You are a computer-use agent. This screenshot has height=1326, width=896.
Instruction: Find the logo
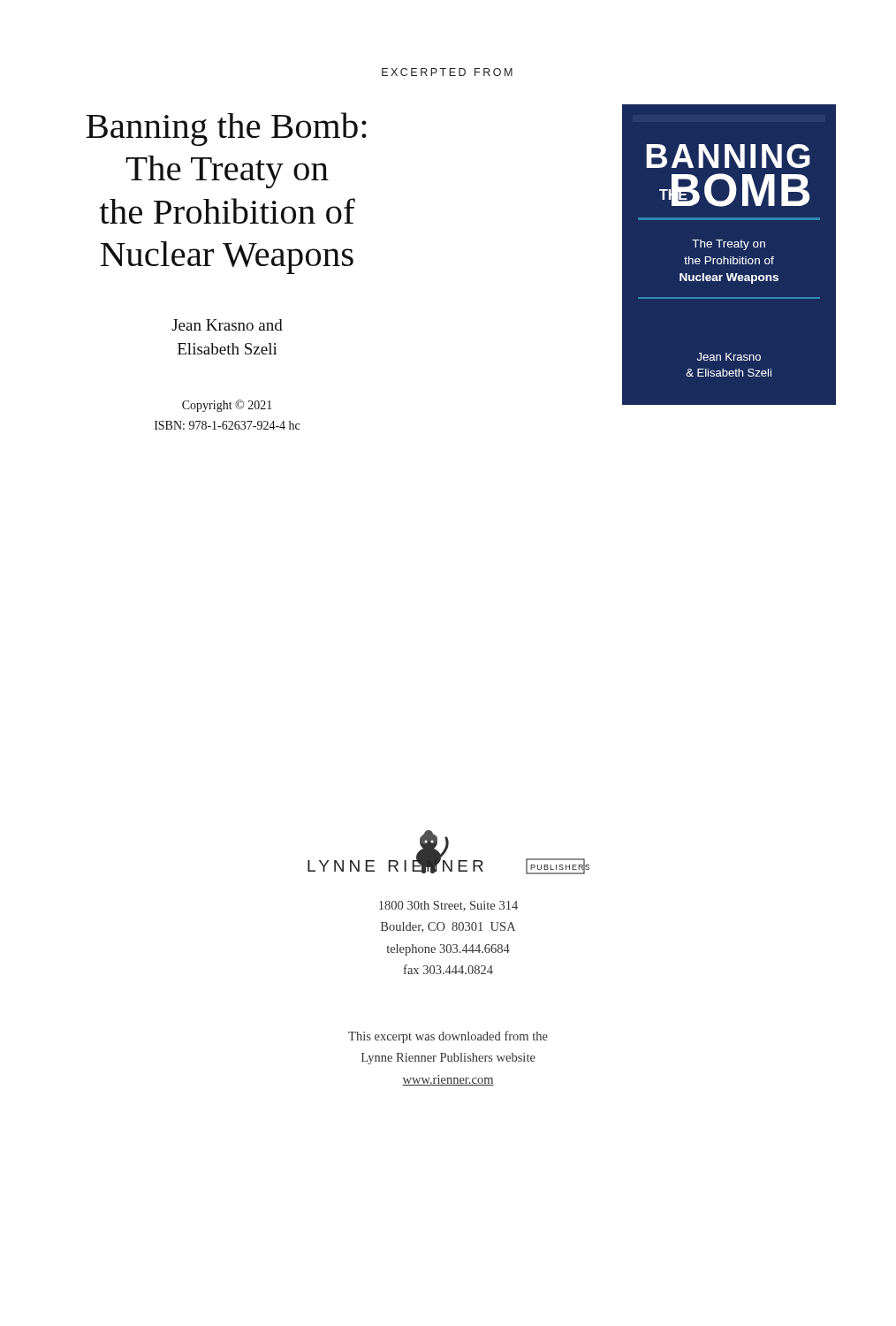(448, 853)
